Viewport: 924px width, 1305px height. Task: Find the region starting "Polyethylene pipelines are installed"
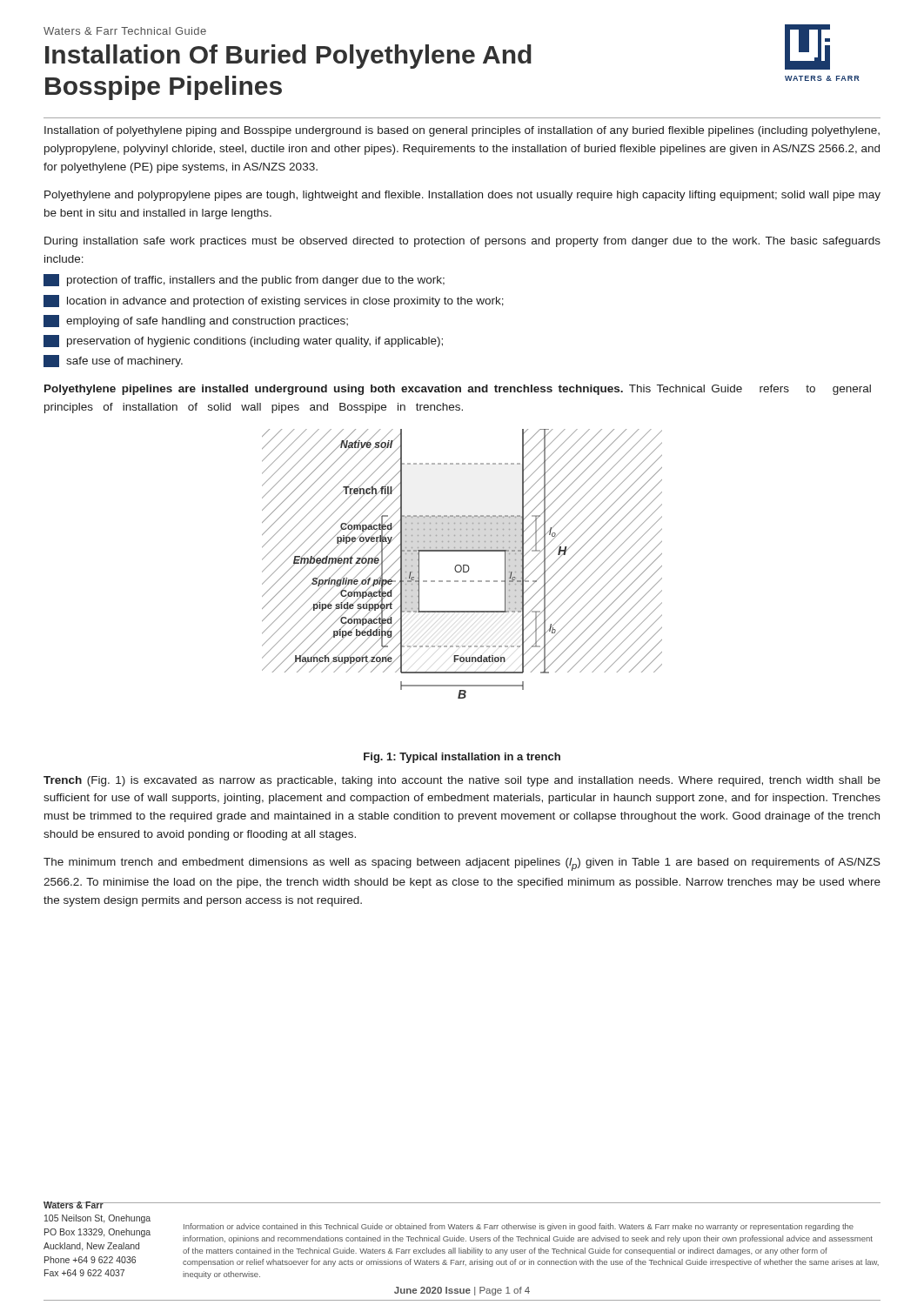click(462, 397)
